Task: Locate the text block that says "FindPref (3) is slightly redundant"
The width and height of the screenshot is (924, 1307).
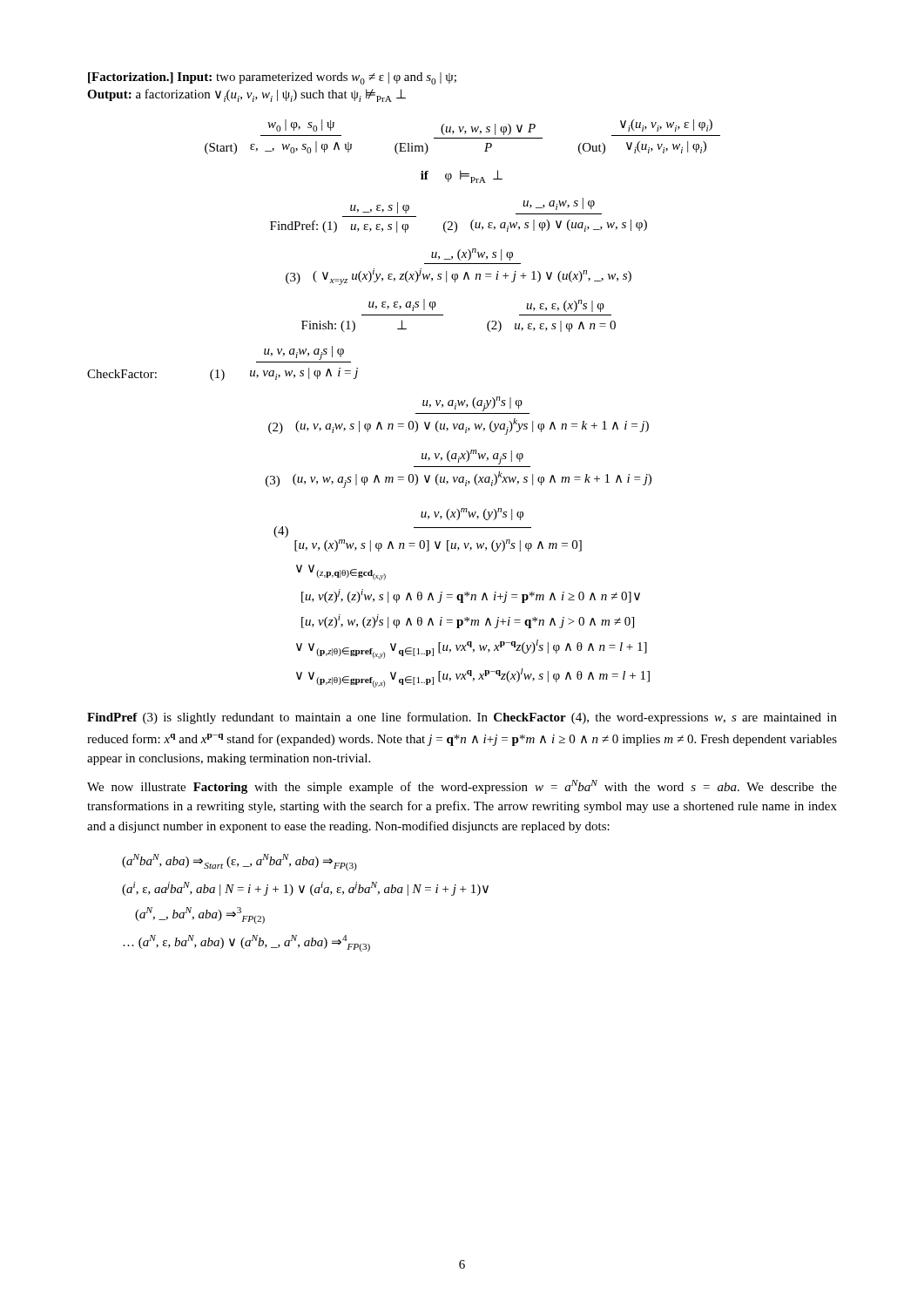Action: click(462, 738)
